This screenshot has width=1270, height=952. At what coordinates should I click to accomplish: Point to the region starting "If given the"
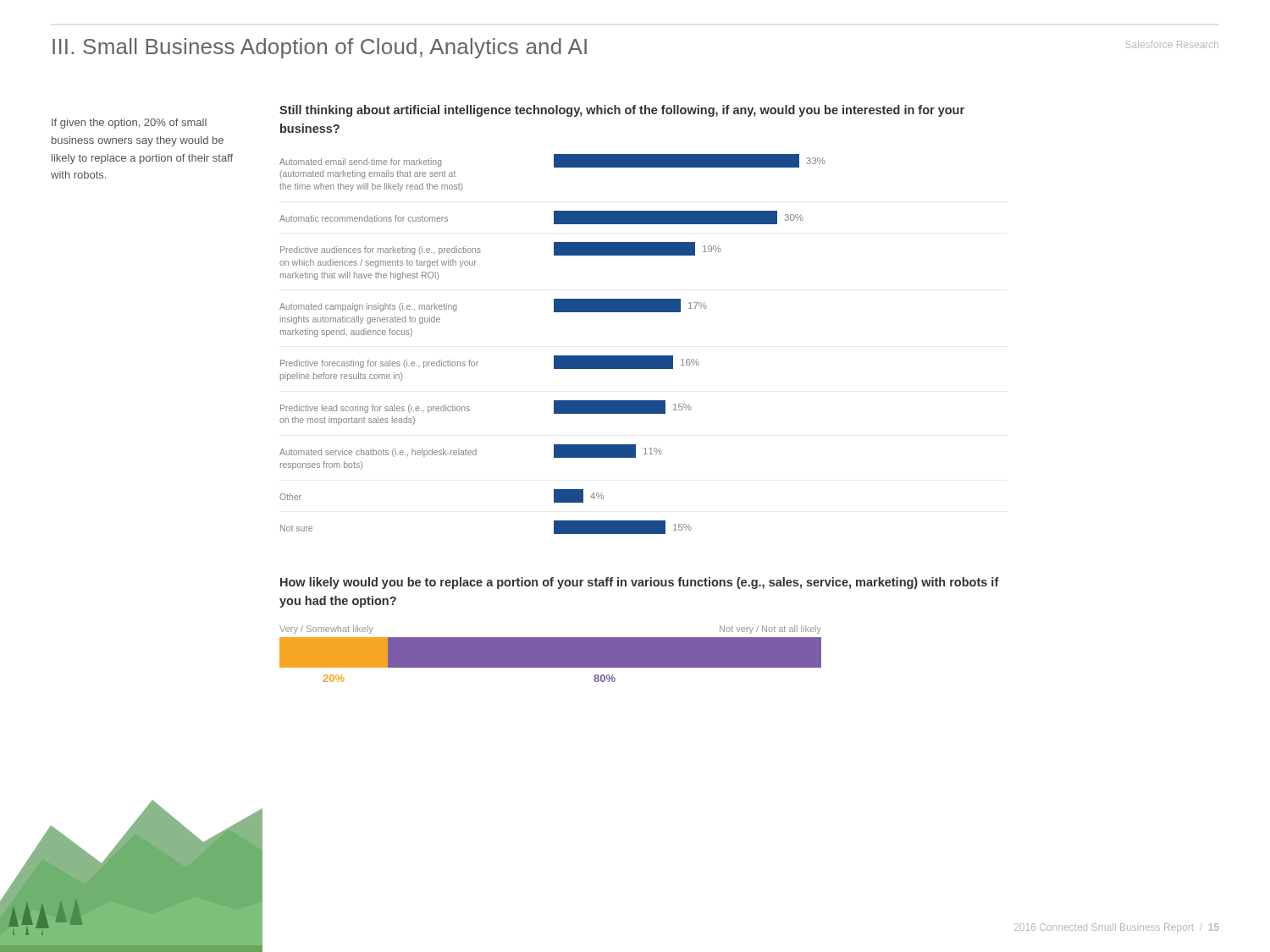coord(142,149)
